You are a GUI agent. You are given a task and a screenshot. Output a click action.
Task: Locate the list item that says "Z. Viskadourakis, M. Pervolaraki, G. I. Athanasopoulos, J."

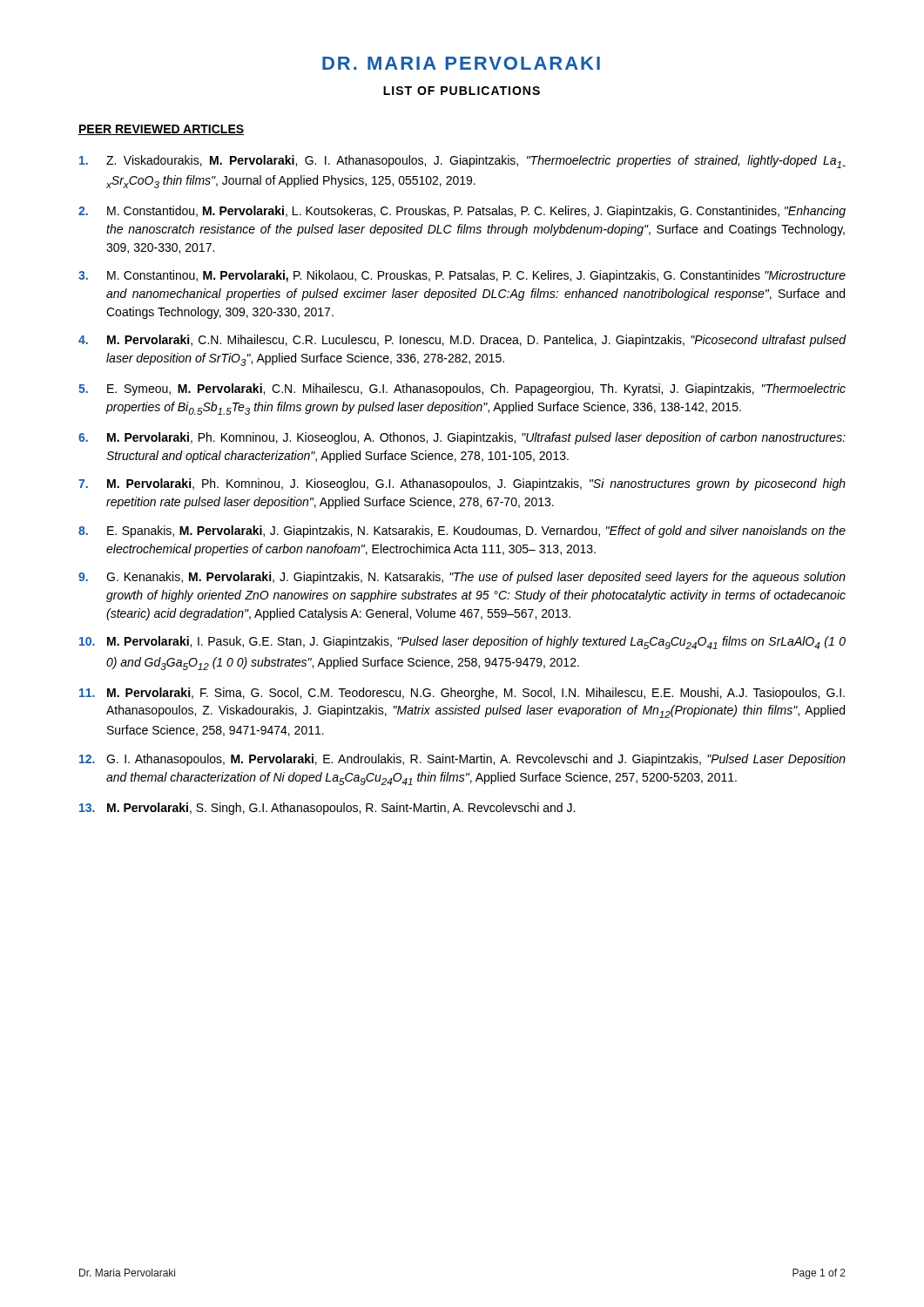pyautogui.click(x=462, y=172)
